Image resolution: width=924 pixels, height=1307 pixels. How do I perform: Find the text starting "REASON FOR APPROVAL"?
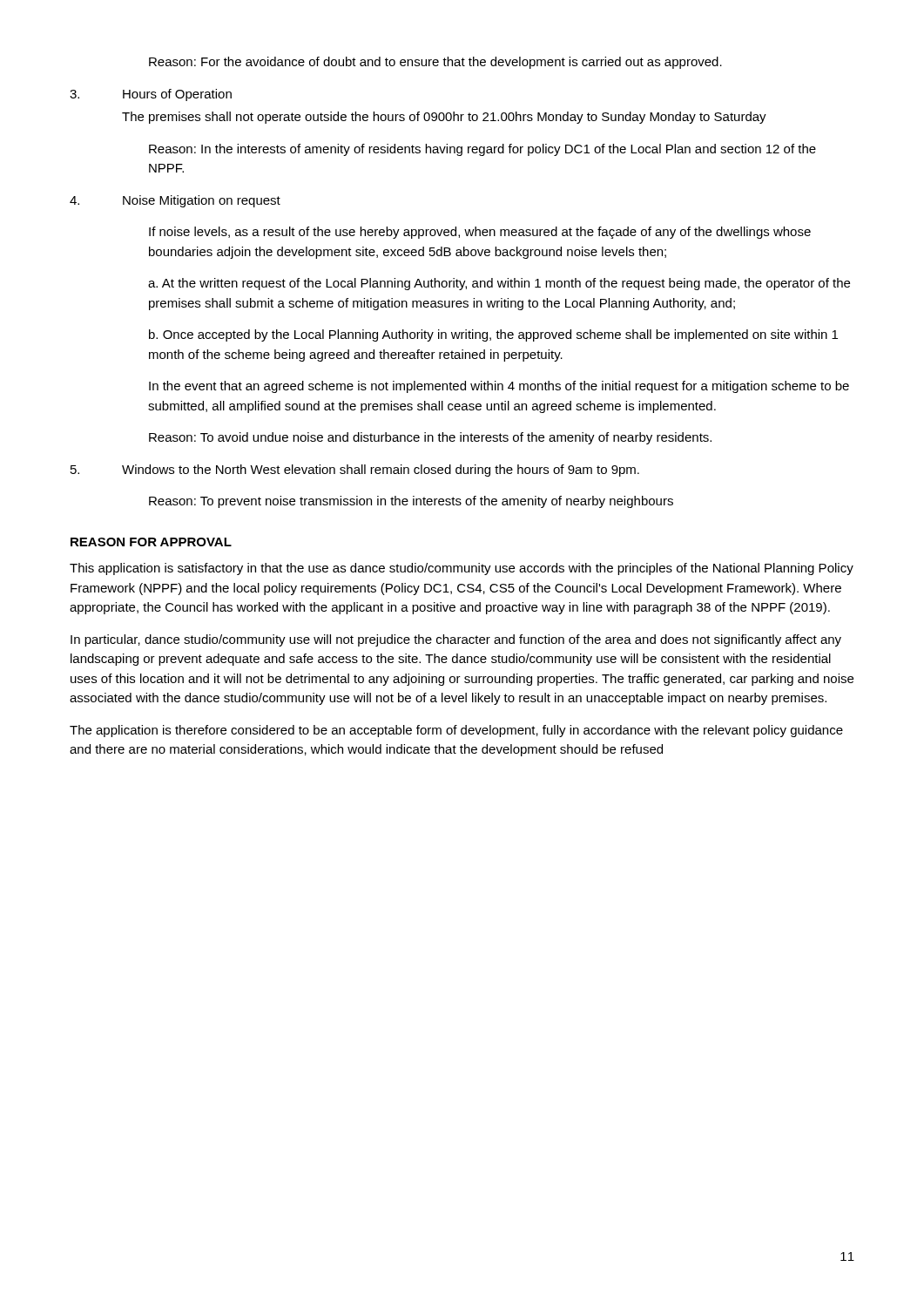coord(151,542)
